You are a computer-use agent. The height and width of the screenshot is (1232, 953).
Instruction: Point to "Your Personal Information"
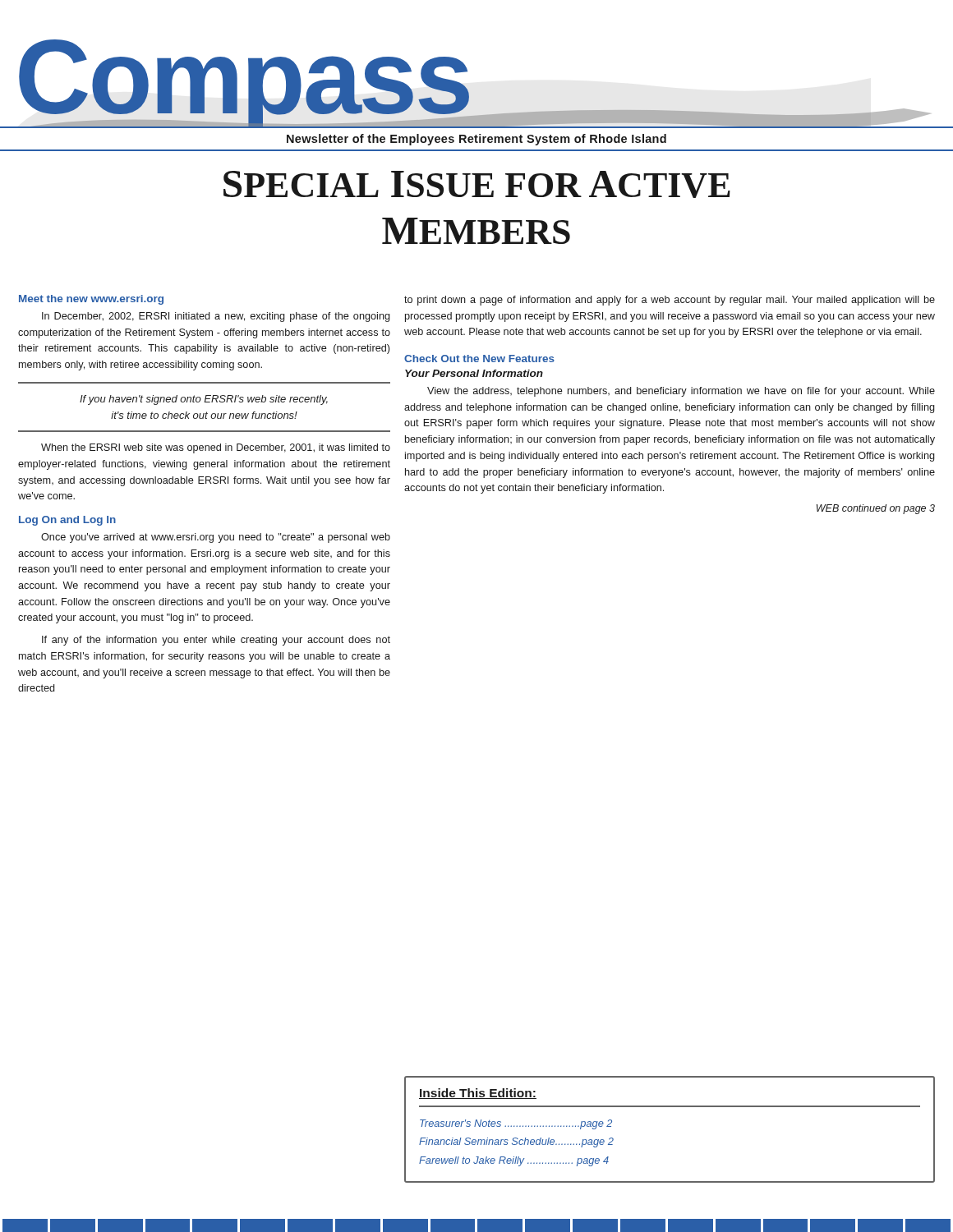click(474, 373)
